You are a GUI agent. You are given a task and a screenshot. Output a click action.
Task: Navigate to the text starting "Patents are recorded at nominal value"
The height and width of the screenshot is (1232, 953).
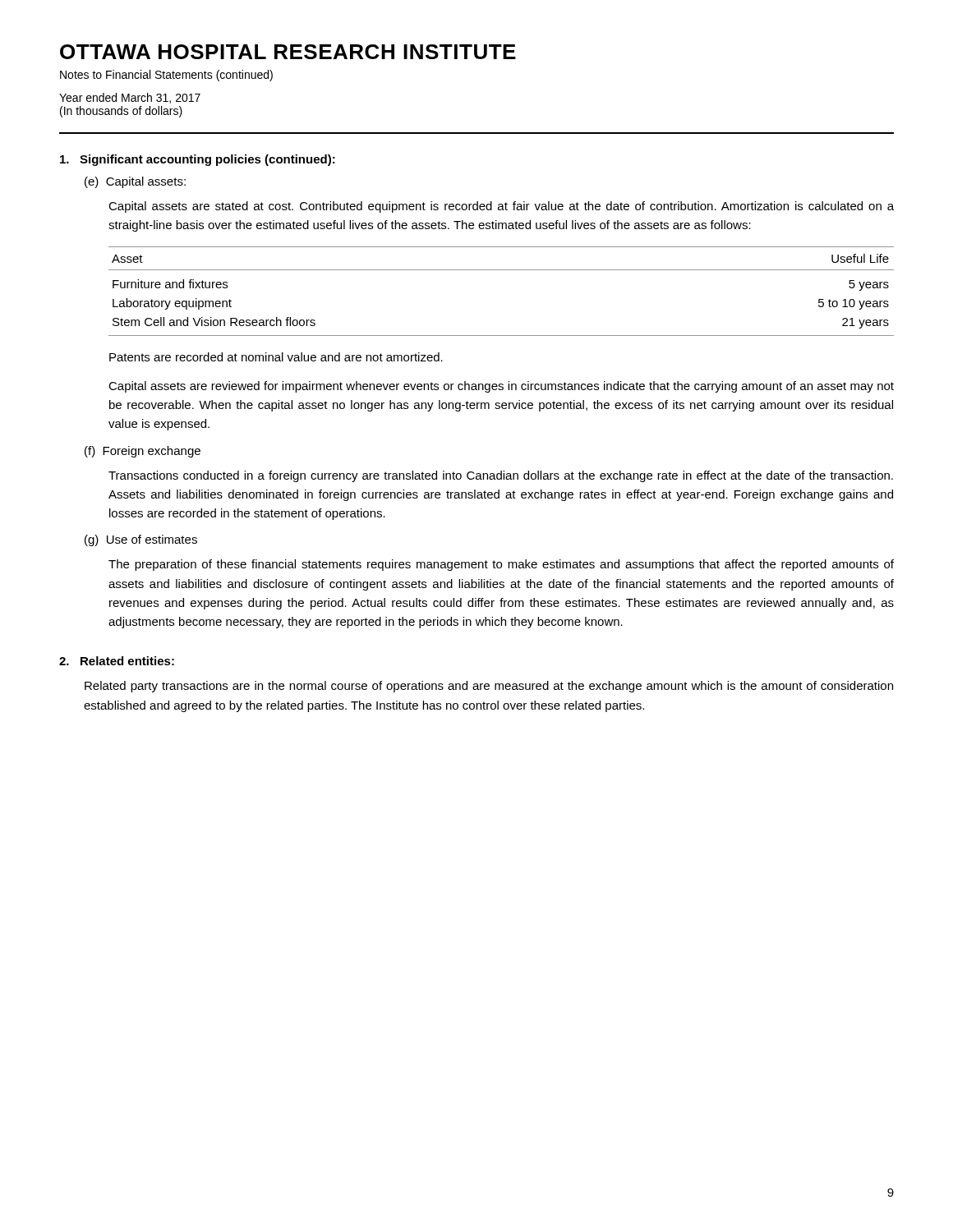coord(276,356)
